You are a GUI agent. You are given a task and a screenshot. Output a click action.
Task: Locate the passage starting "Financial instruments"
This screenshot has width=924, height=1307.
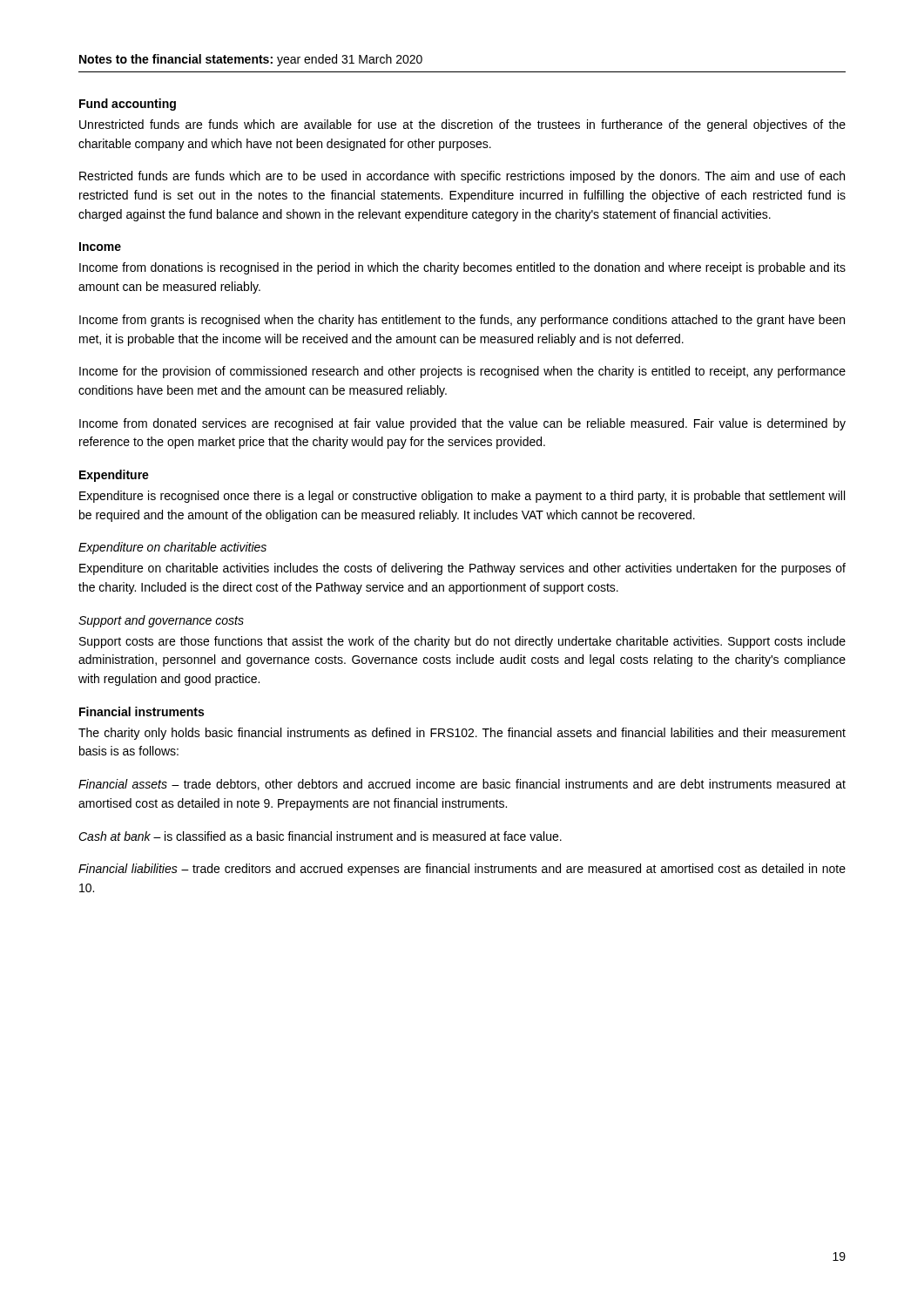click(x=141, y=712)
